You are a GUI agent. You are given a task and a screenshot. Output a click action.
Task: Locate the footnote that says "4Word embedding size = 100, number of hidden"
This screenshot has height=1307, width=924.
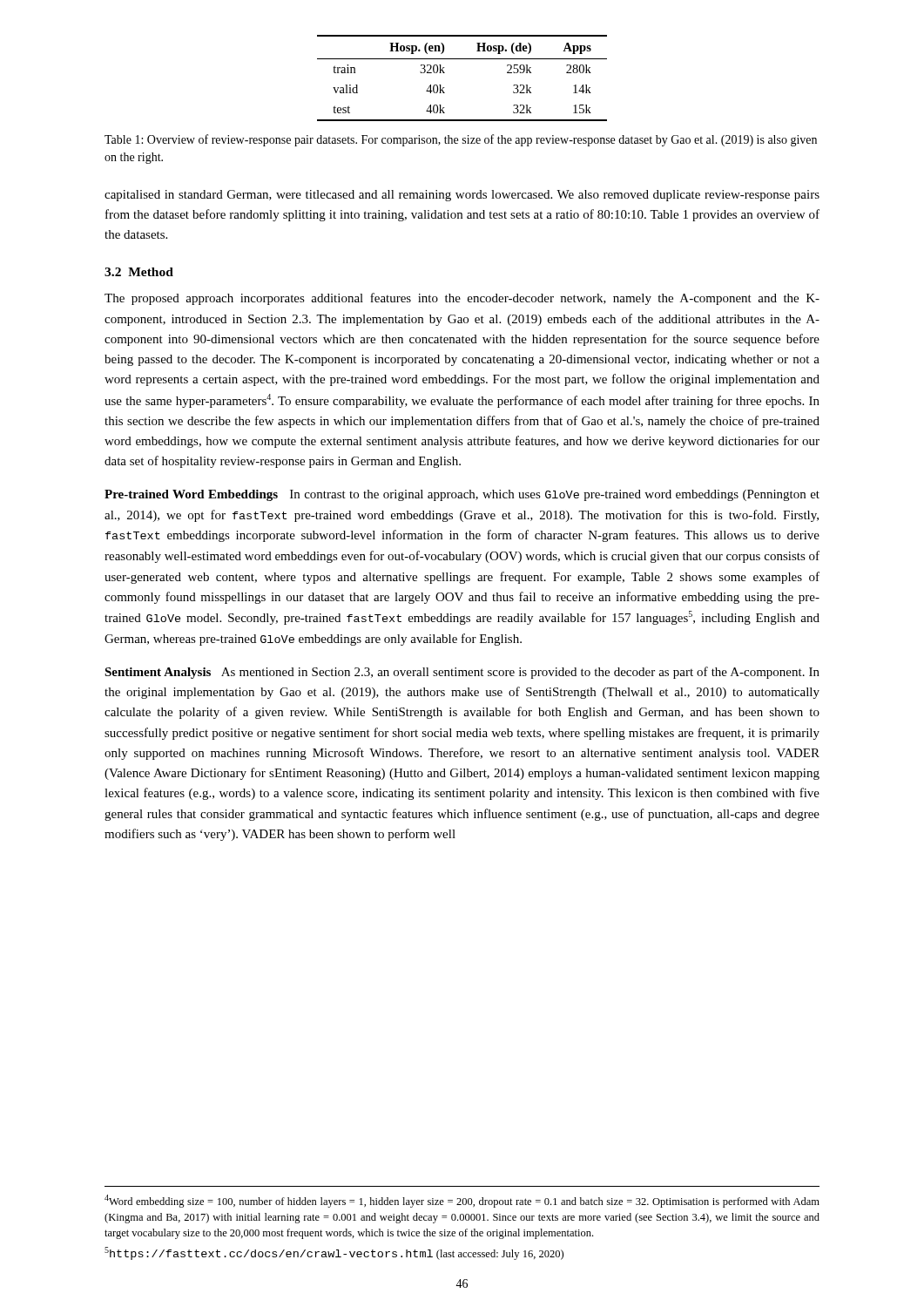click(x=462, y=1216)
